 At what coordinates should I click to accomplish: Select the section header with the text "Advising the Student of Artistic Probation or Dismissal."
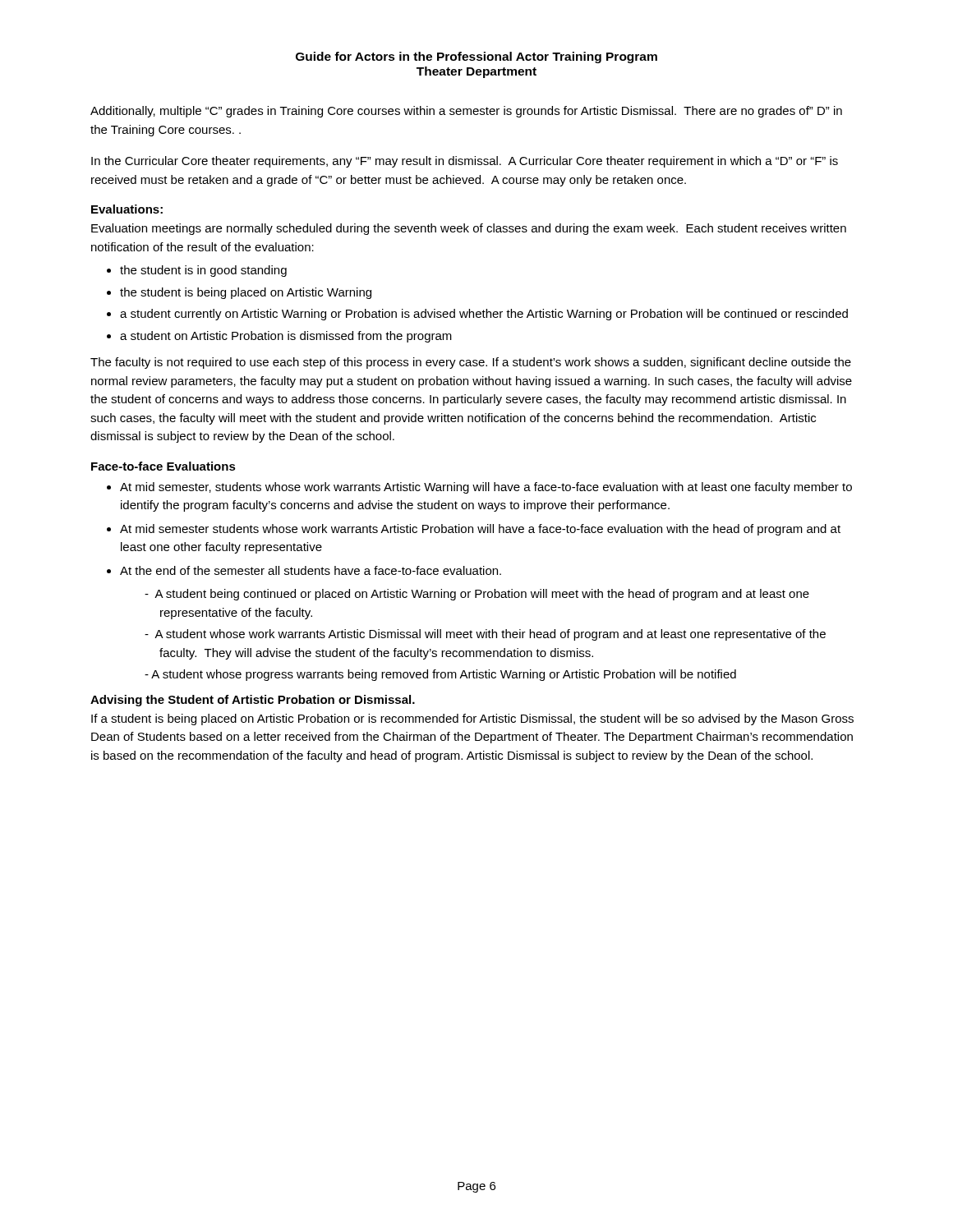[253, 699]
